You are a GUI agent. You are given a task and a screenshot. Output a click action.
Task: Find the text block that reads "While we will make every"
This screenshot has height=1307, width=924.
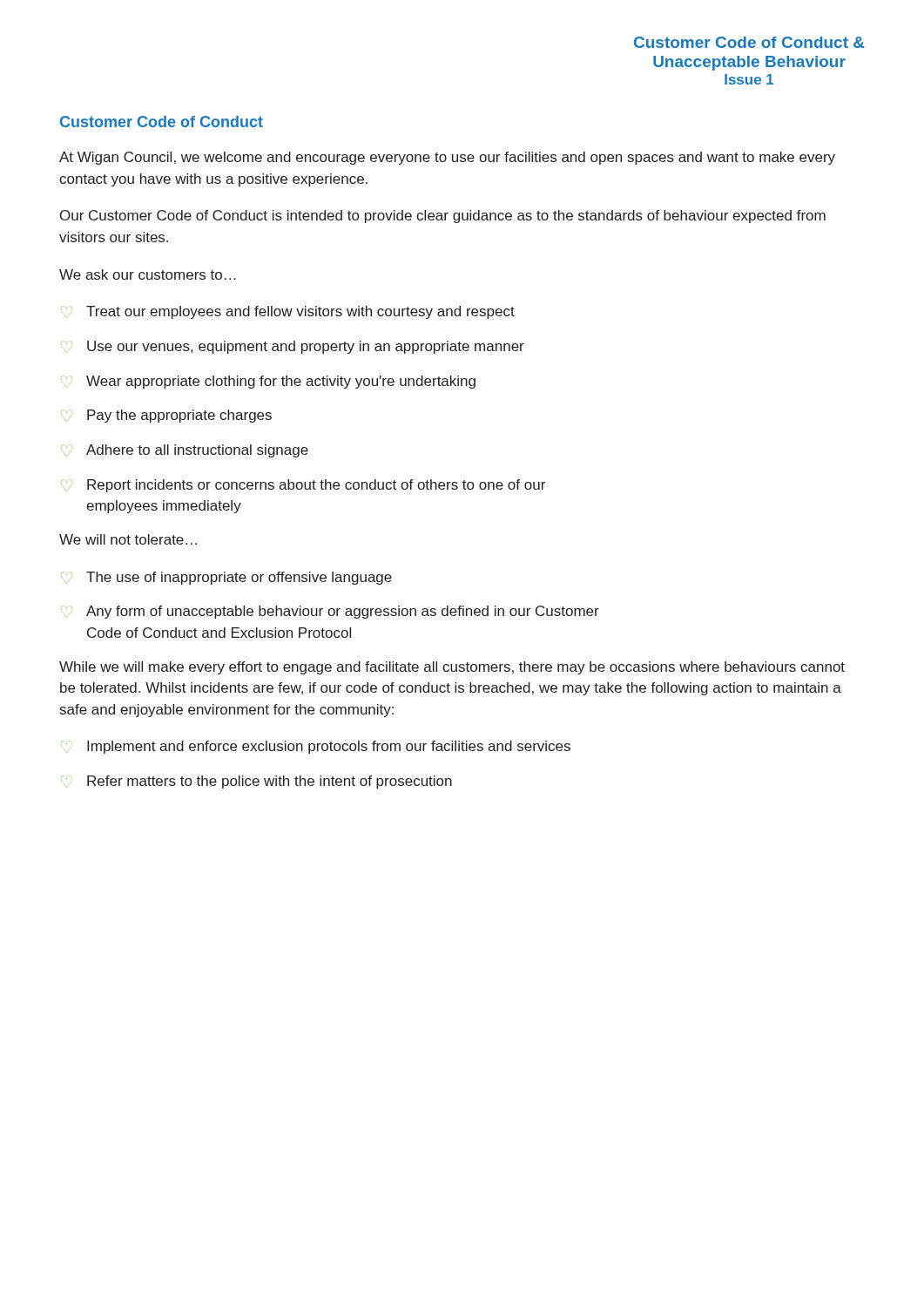point(452,688)
